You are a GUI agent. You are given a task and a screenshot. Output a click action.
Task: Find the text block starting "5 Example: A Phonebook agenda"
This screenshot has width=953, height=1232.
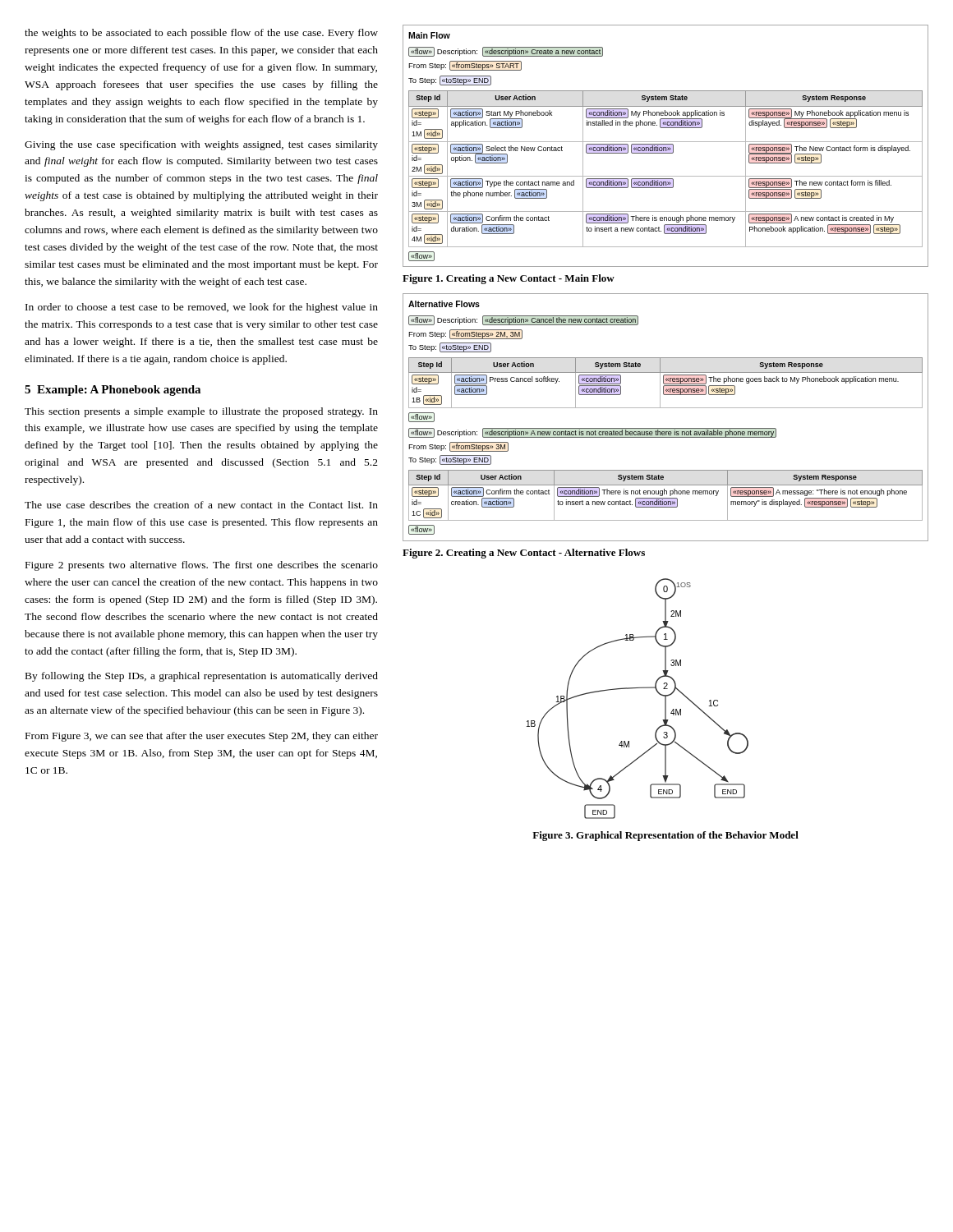click(x=113, y=389)
